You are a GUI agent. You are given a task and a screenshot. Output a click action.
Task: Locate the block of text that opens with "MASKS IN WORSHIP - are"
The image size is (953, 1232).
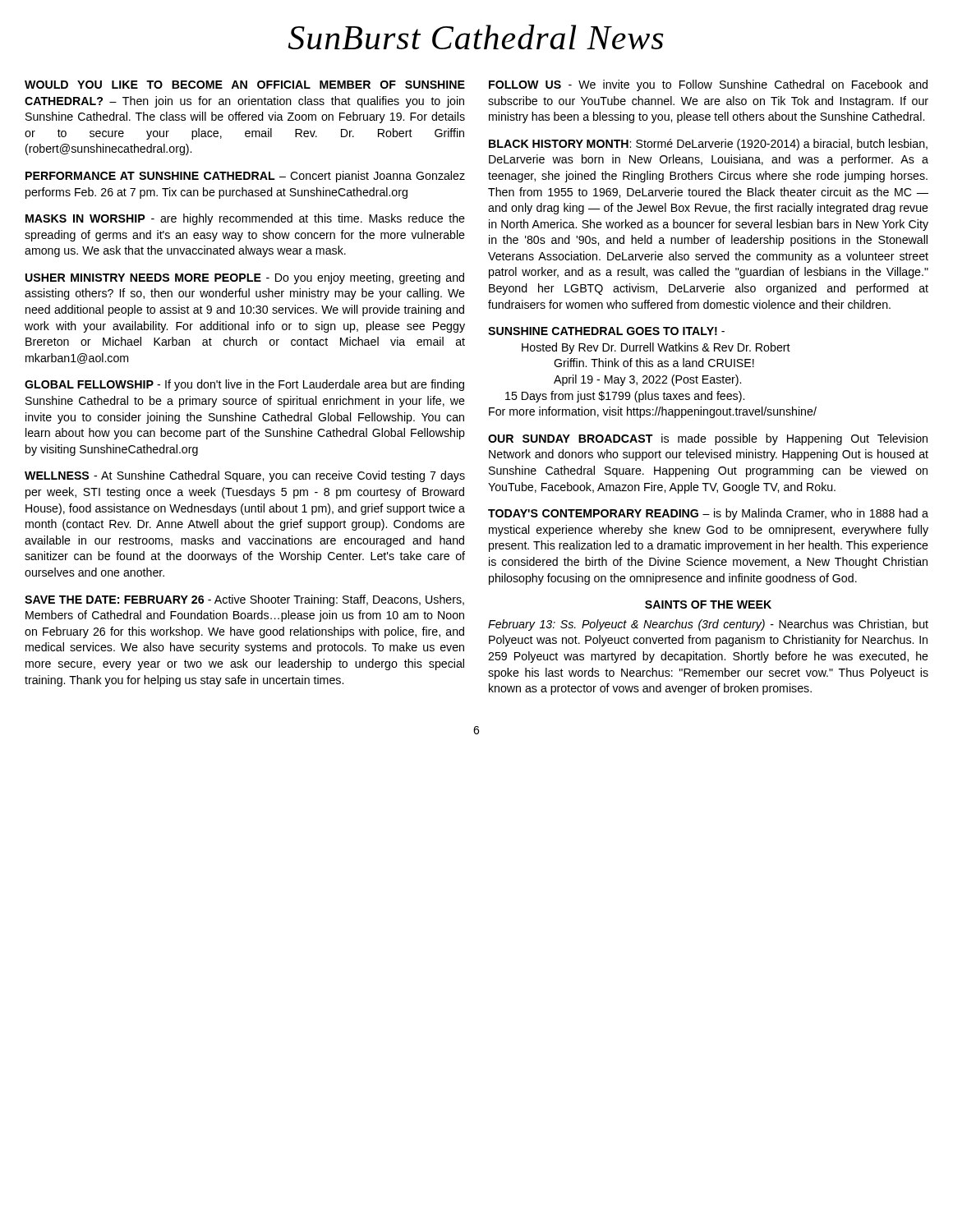pyautogui.click(x=245, y=235)
